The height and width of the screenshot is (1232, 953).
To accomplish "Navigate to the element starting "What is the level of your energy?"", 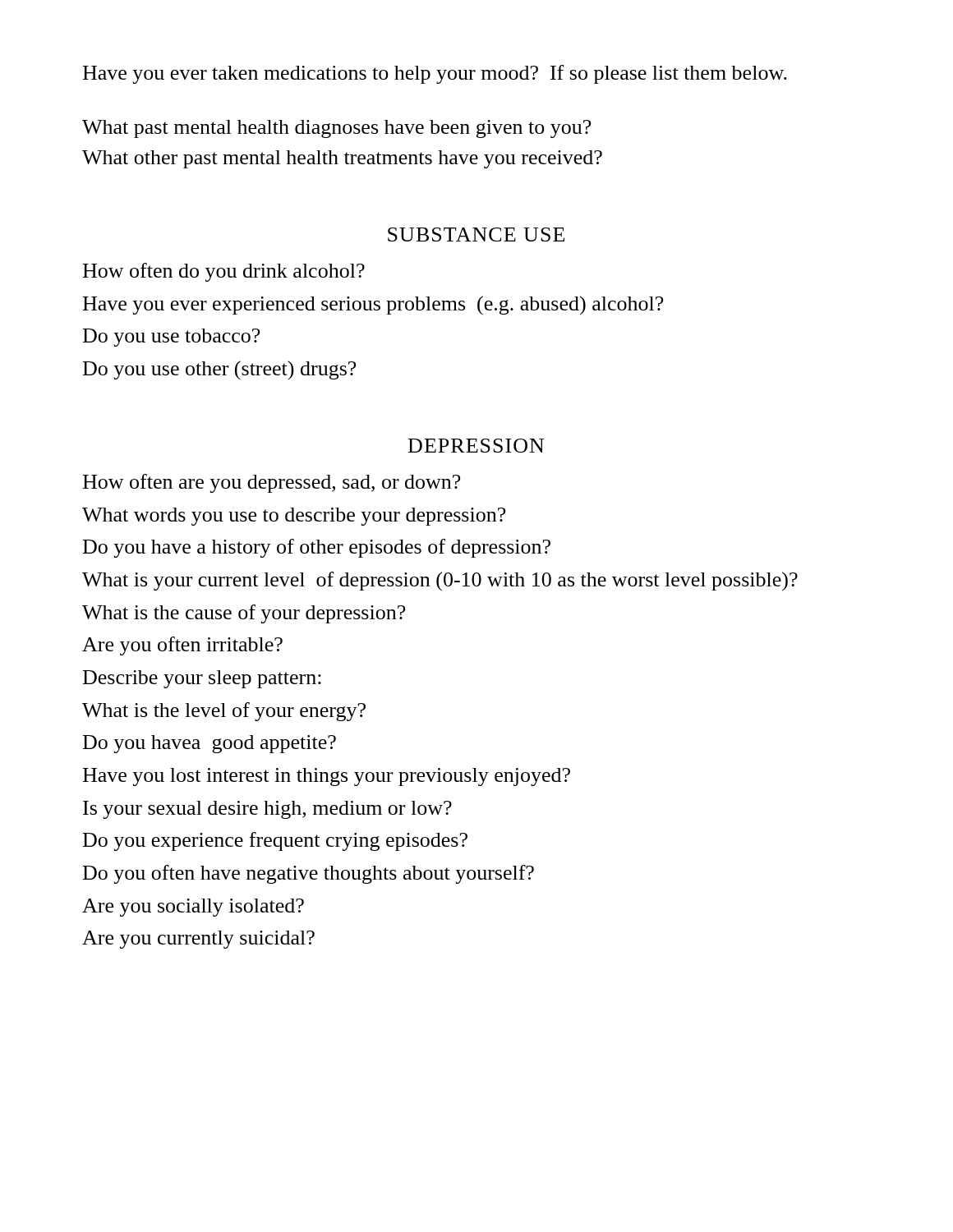I will coord(224,710).
